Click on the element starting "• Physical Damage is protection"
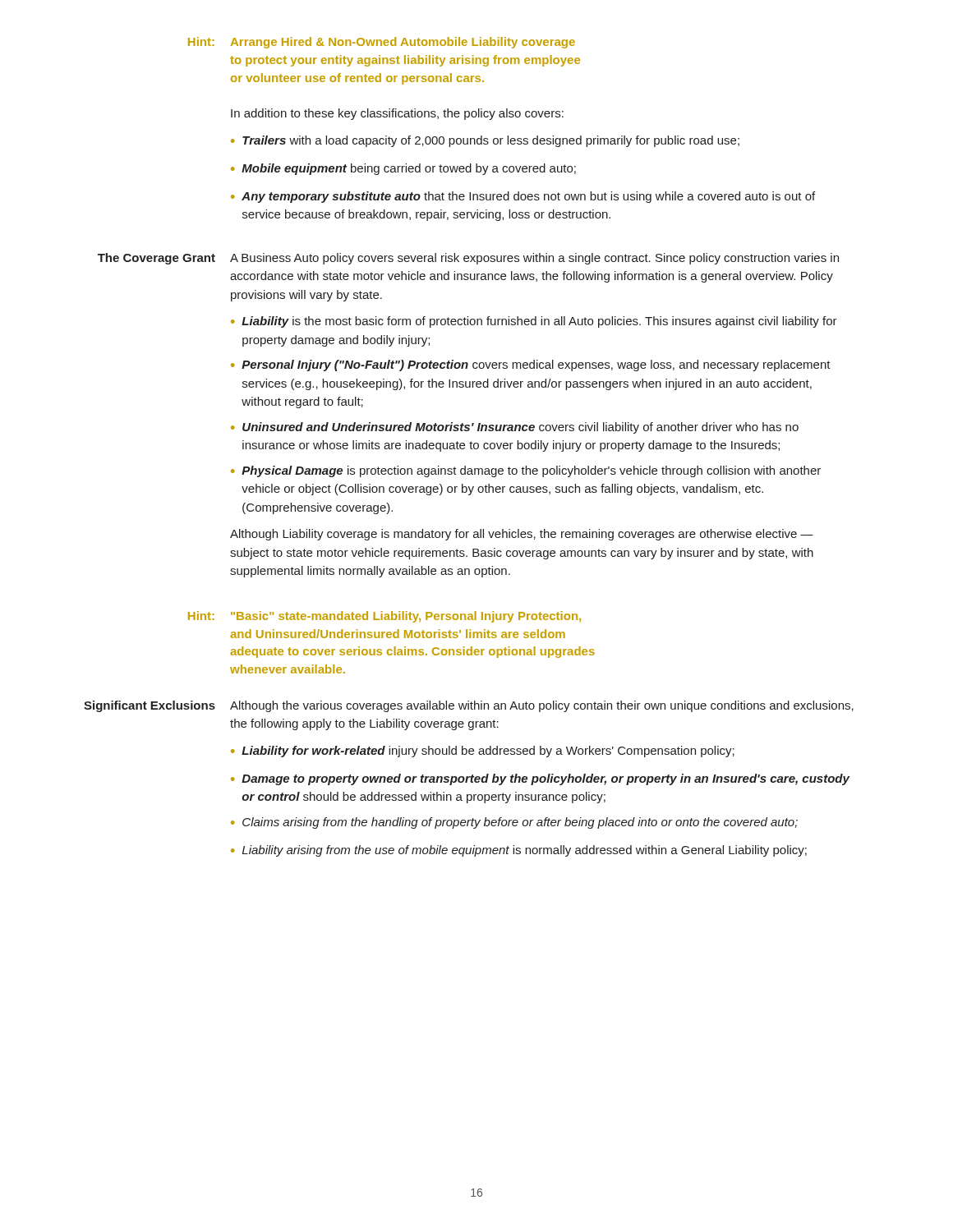Screen dimensions: 1232x953 (x=542, y=489)
